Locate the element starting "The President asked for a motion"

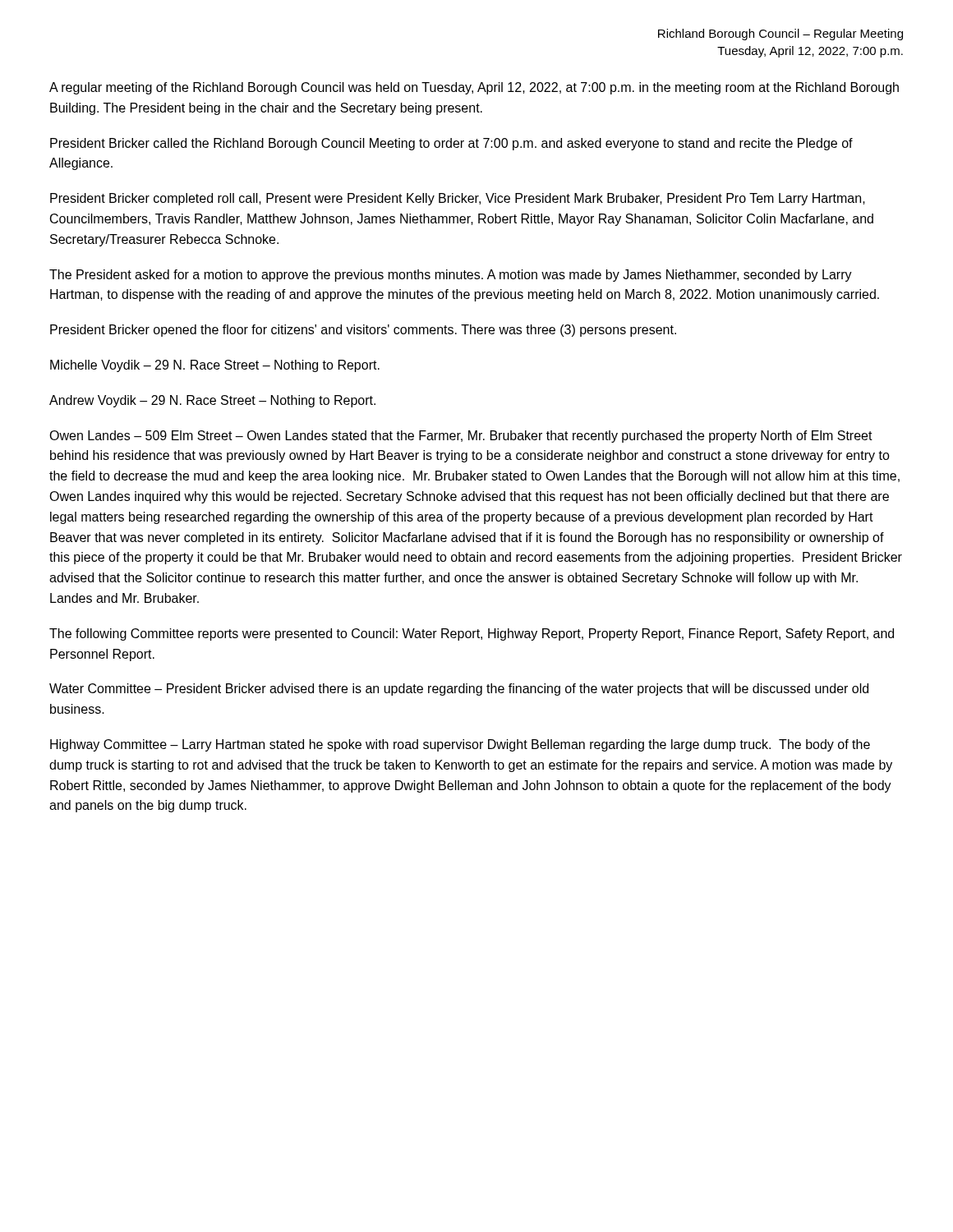click(465, 285)
